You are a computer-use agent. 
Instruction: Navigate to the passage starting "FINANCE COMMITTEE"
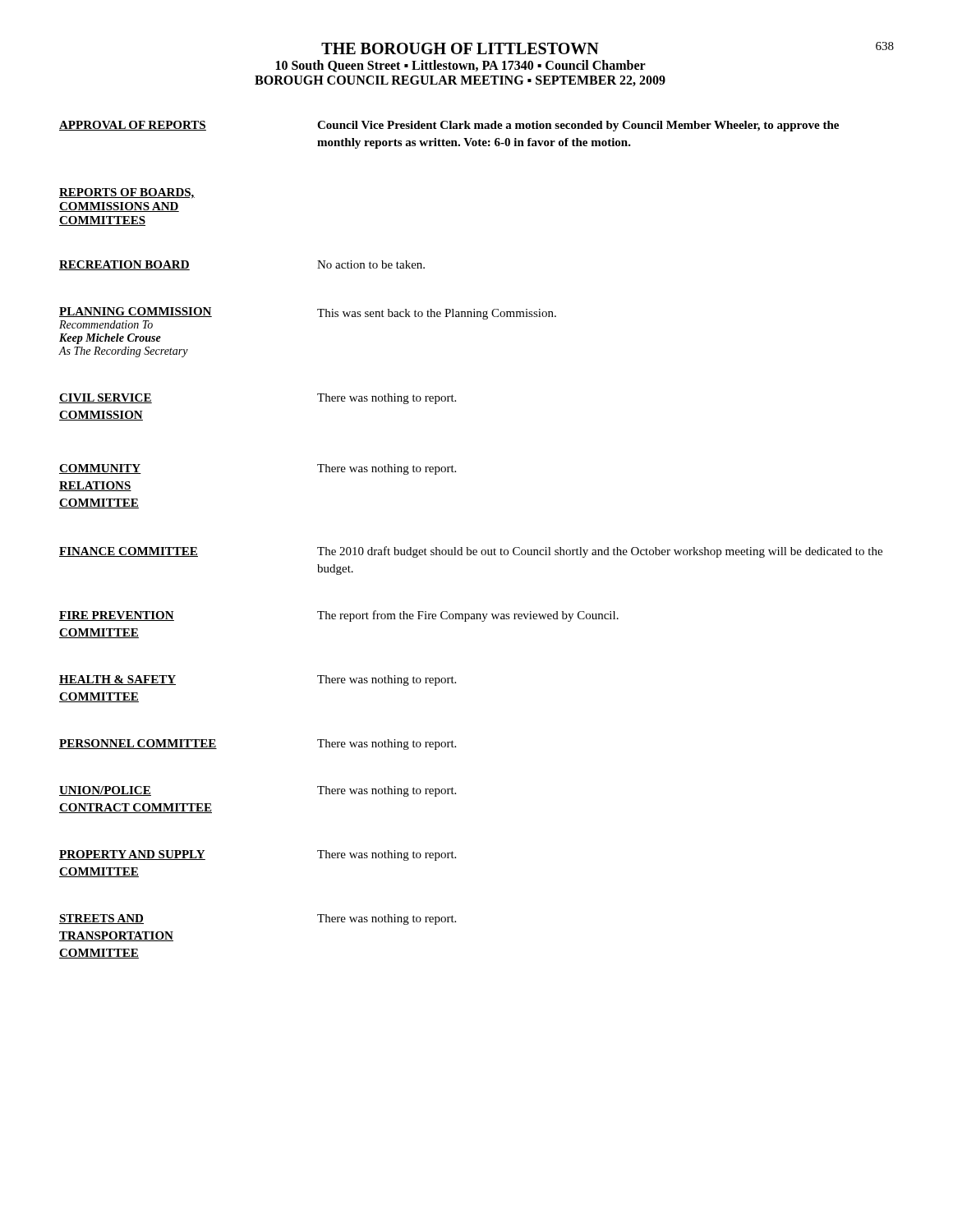click(x=129, y=551)
